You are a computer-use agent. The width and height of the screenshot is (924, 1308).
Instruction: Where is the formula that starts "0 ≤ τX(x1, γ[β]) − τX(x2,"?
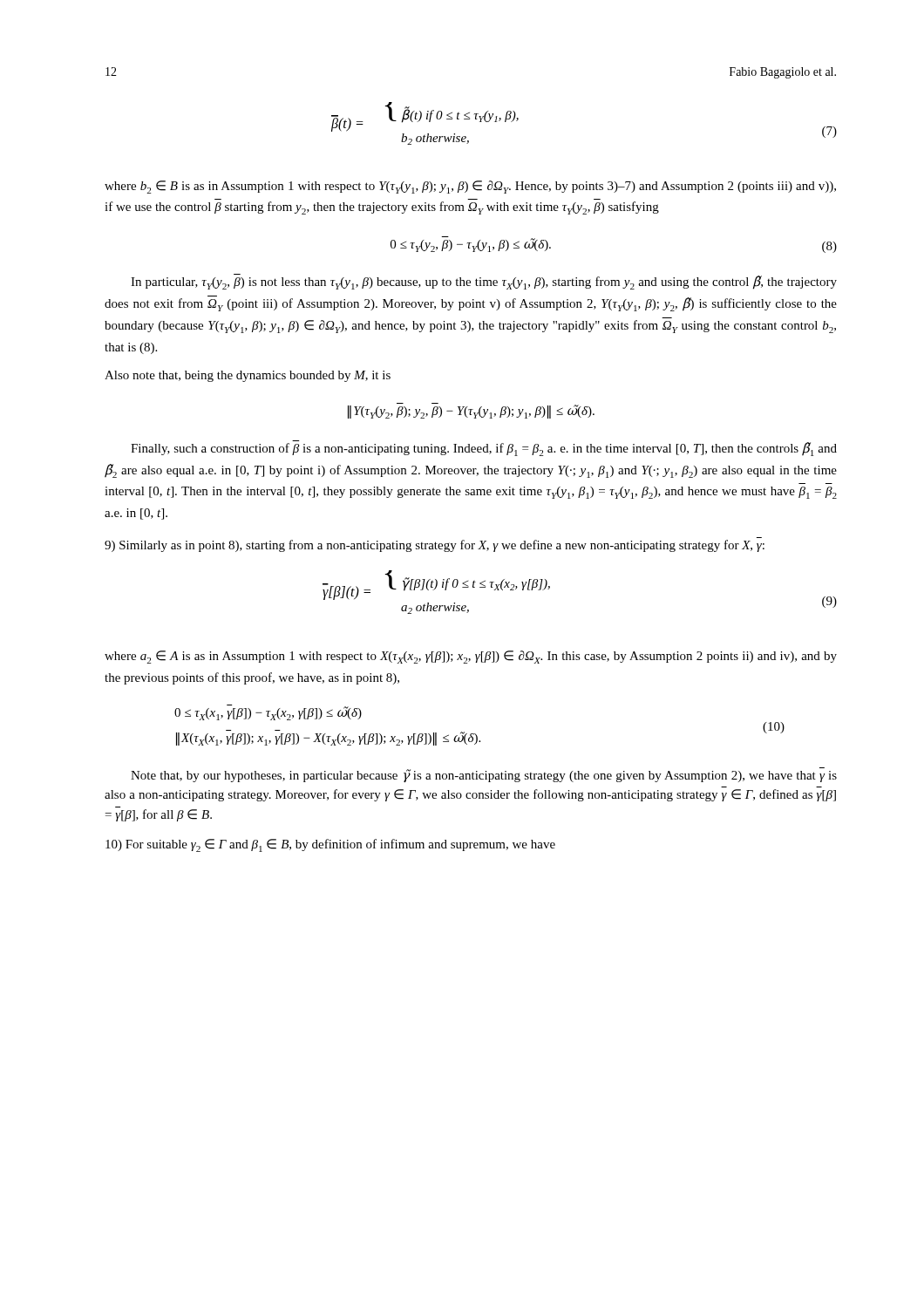479,726
